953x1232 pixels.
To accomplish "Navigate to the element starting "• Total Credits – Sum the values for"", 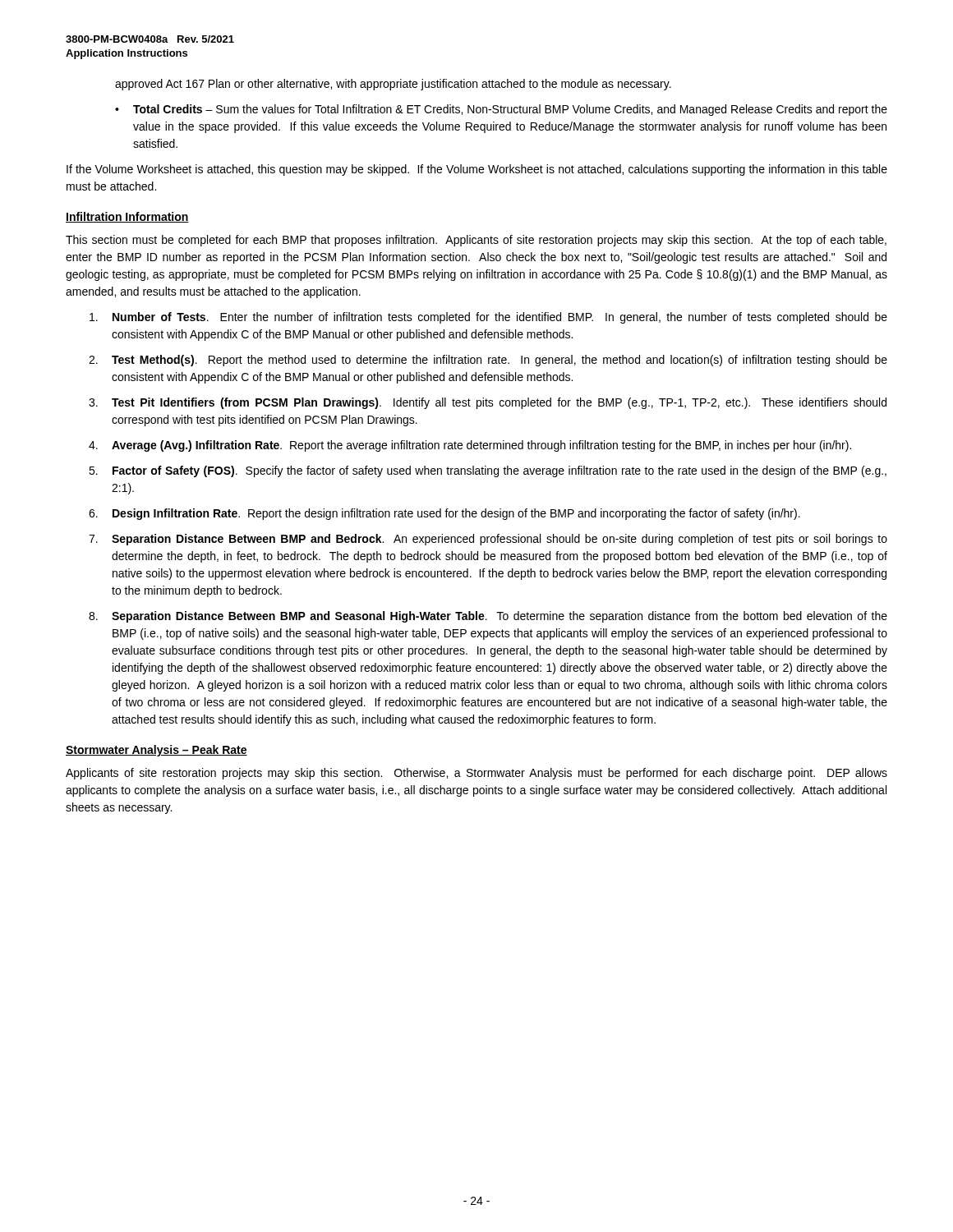I will coord(501,127).
